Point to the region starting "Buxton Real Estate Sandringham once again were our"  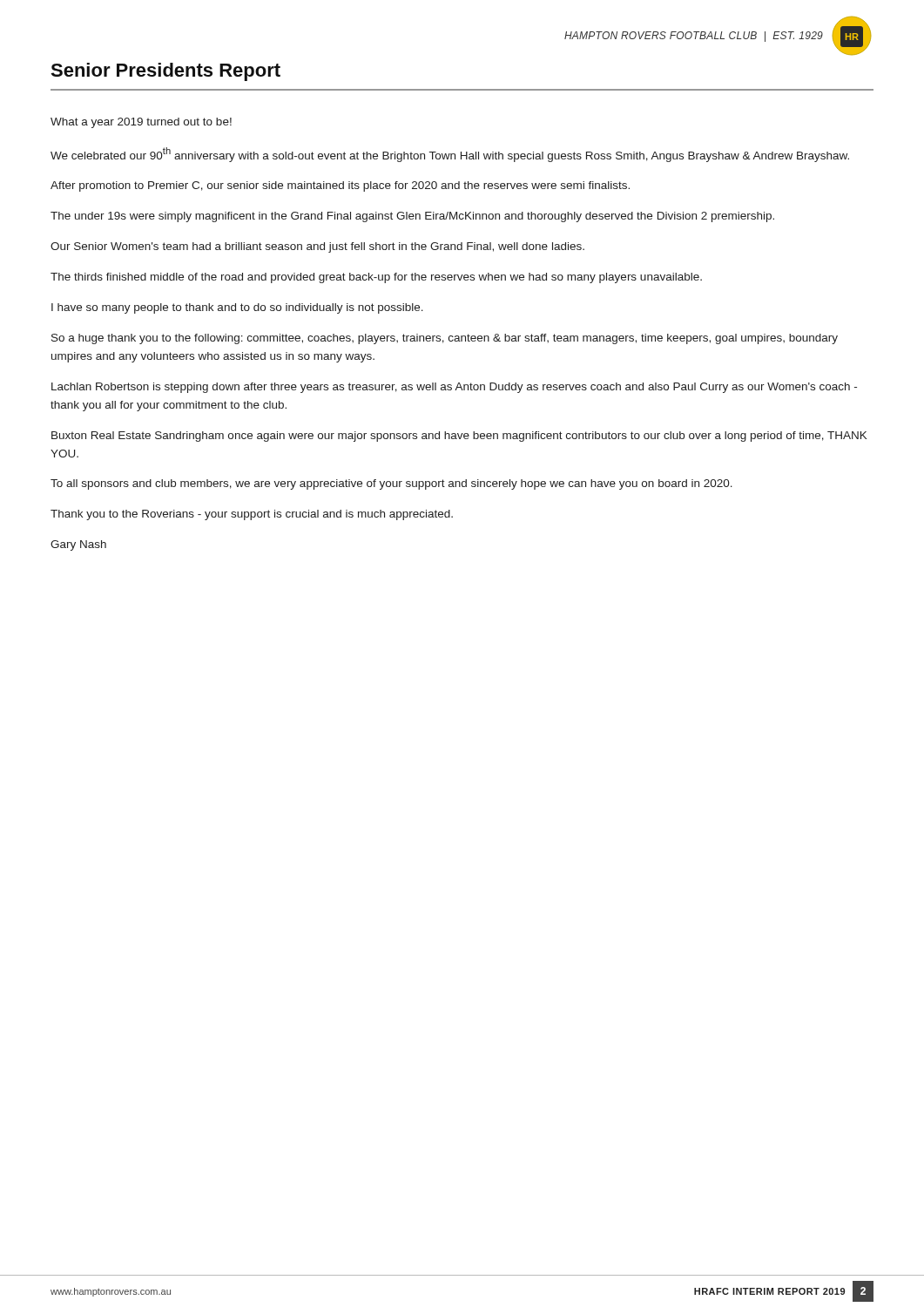[x=462, y=445]
